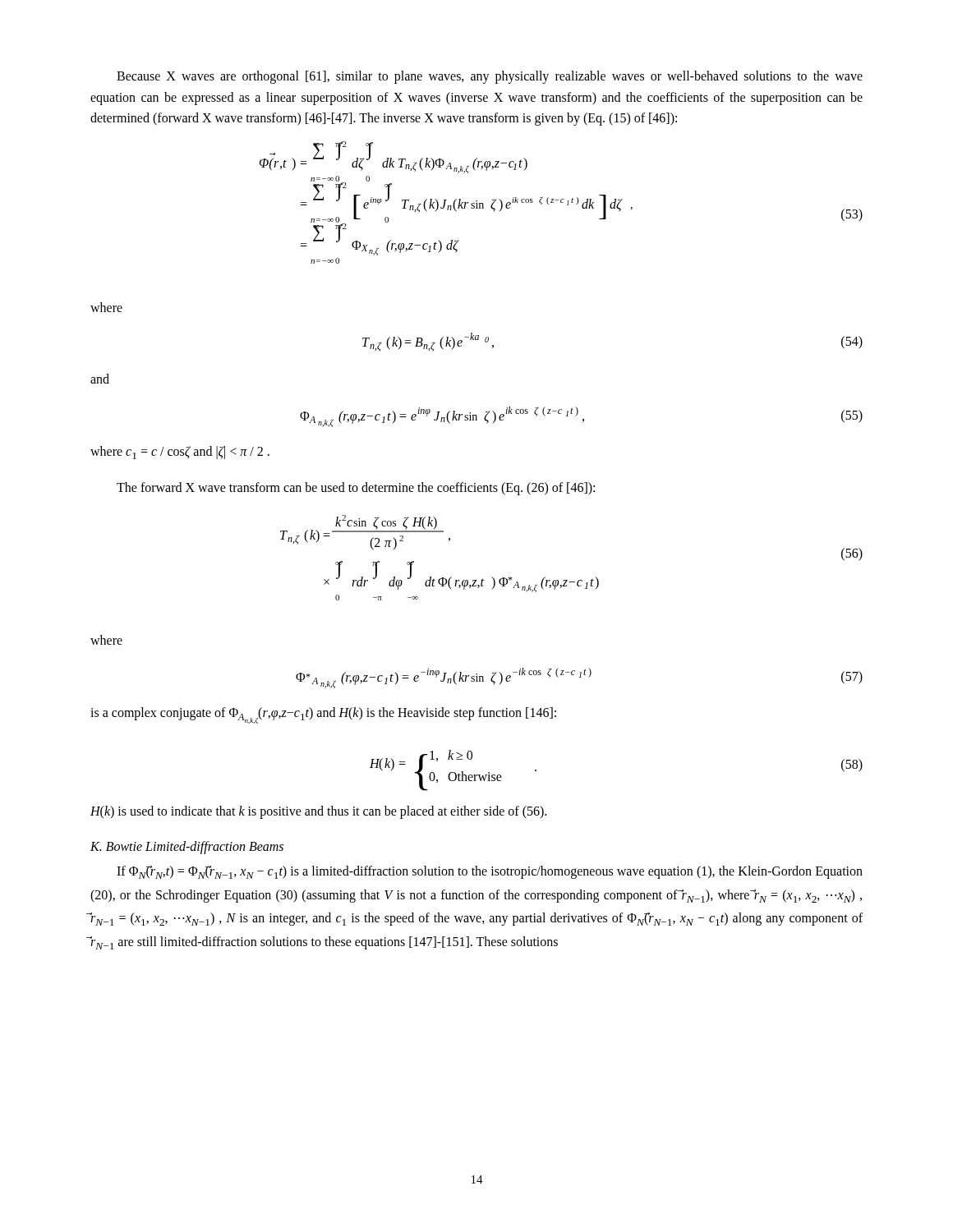Screen dimensions: 1232x953
Task: Find the element starting "Φ * A n,k,ζ (r,φ,z−c"
Action: click(476, 676)
